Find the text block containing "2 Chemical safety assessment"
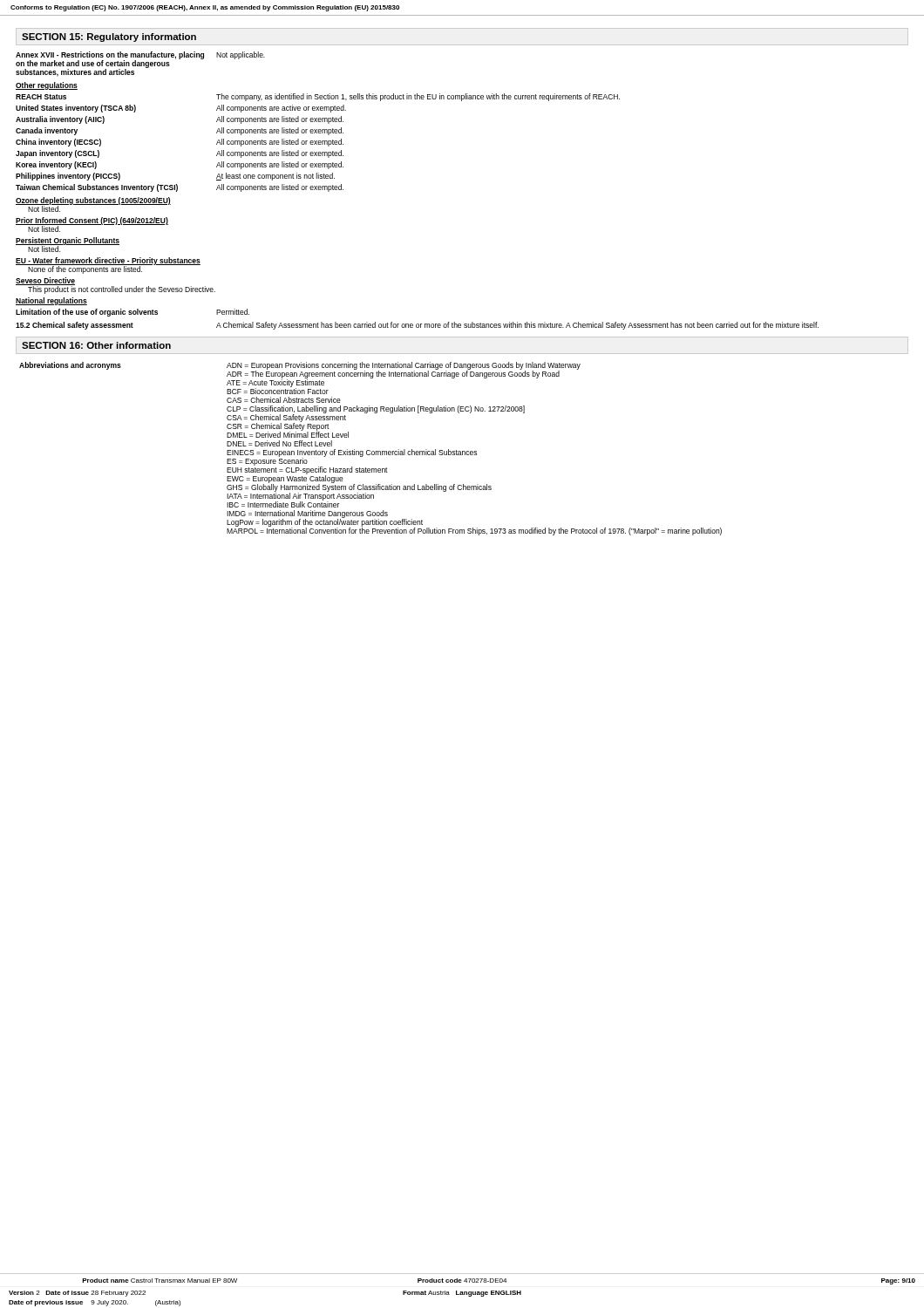The height and width of the screenshot is (1308, 924). tap(462, 325)
